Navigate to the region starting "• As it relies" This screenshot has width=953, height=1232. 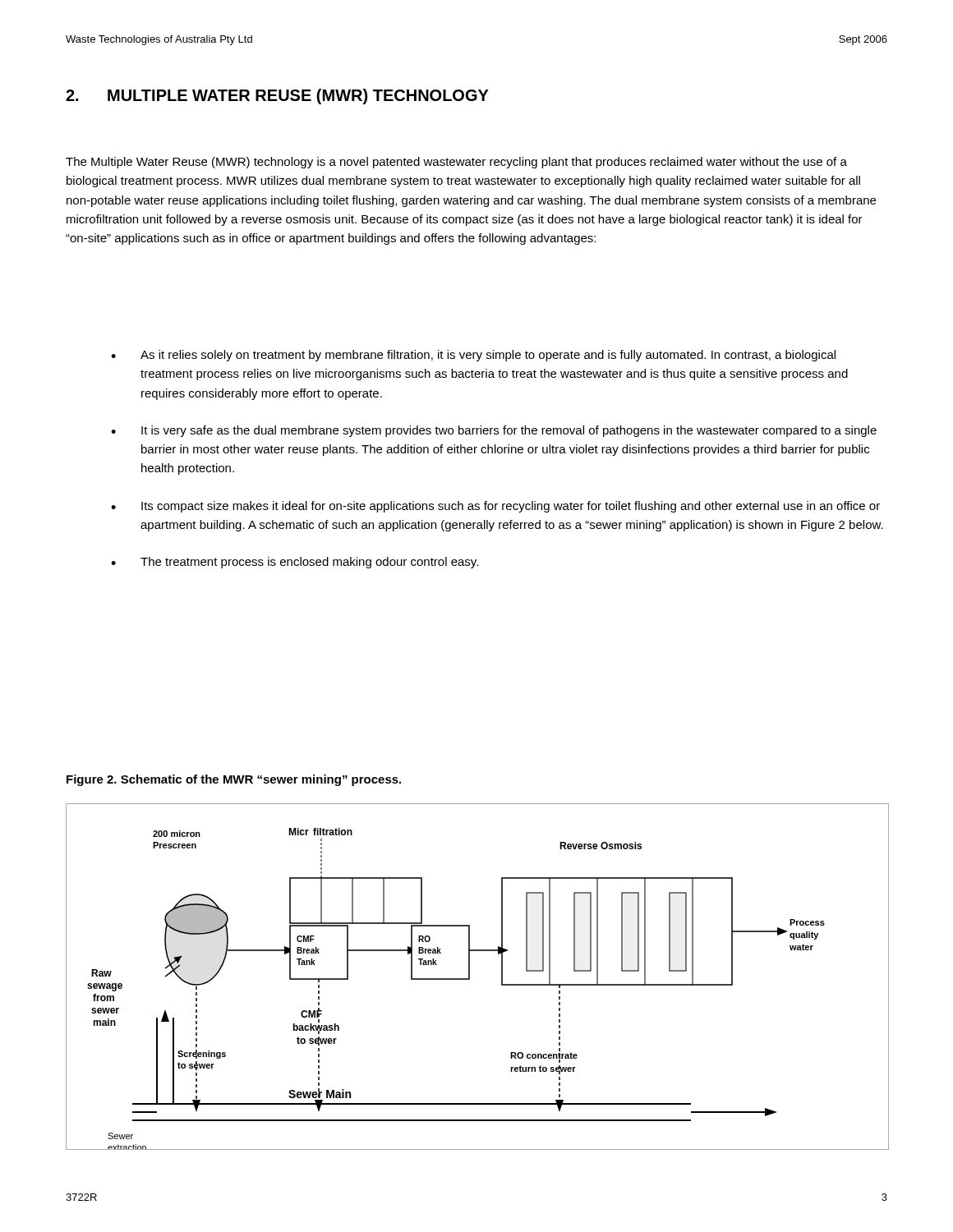click(499, 374)
